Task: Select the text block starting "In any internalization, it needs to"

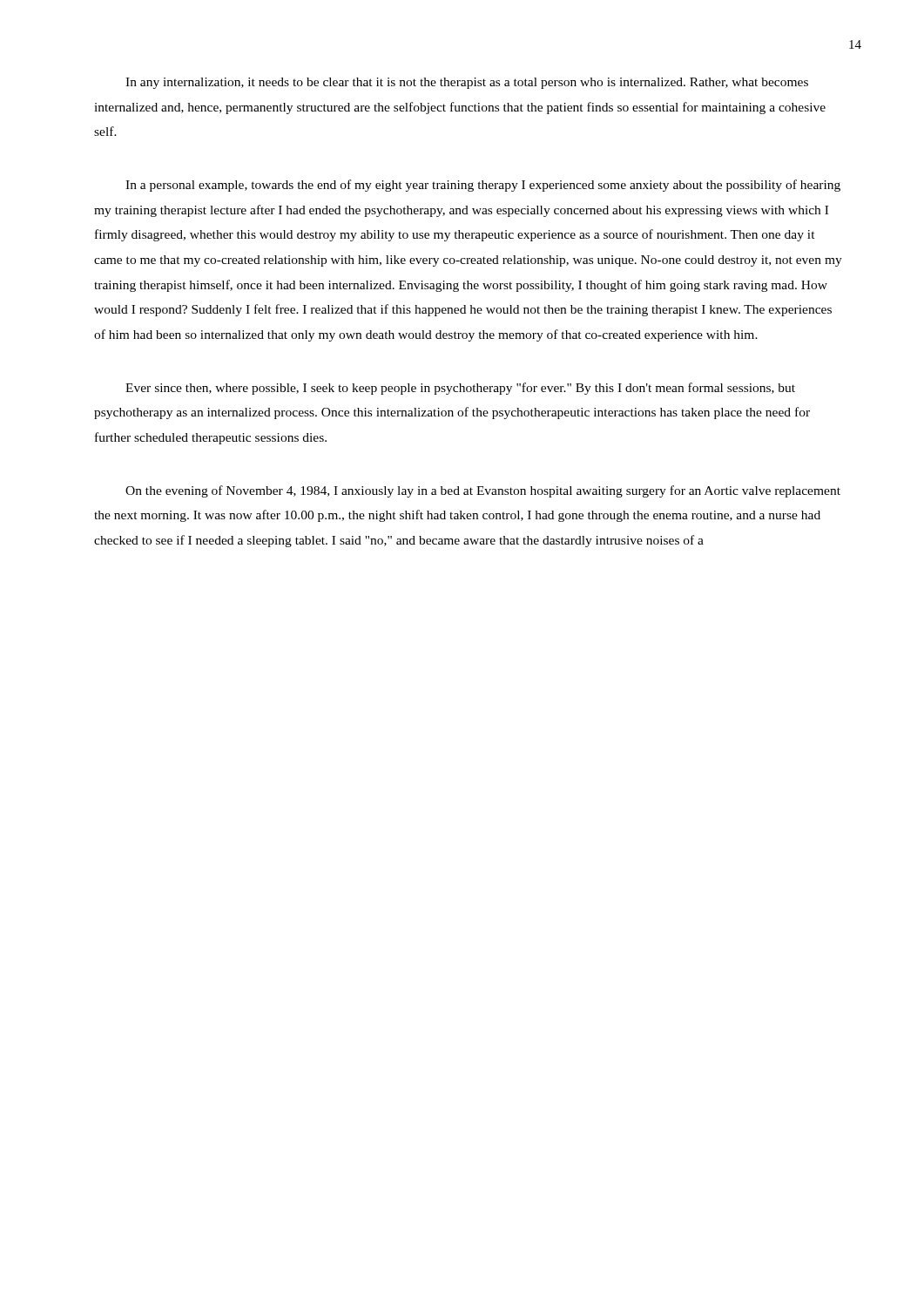Action: point(470,107)
